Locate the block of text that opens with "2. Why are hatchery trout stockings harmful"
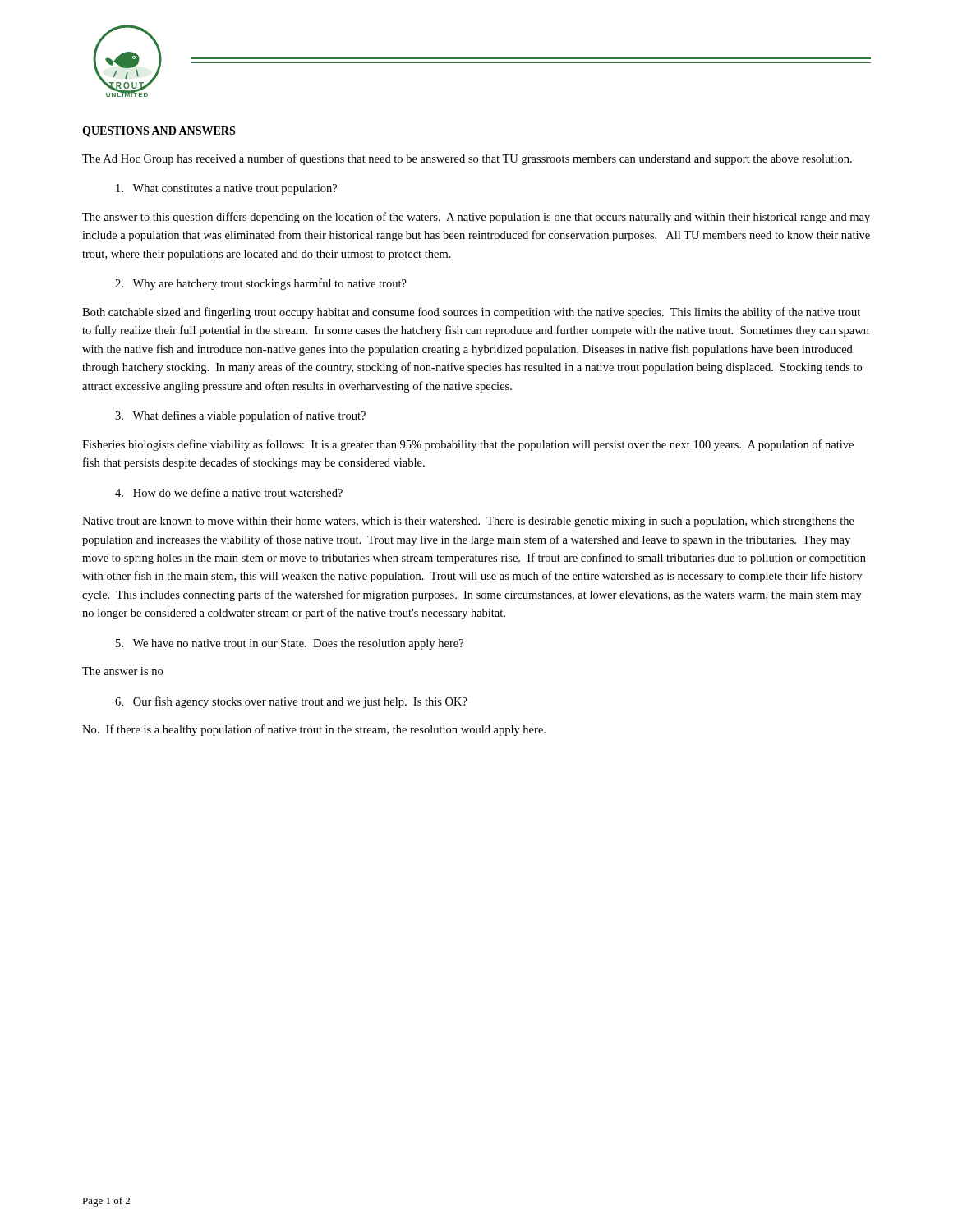The image size is (953, 1232). pyautogui.click(x=261, y=284)
